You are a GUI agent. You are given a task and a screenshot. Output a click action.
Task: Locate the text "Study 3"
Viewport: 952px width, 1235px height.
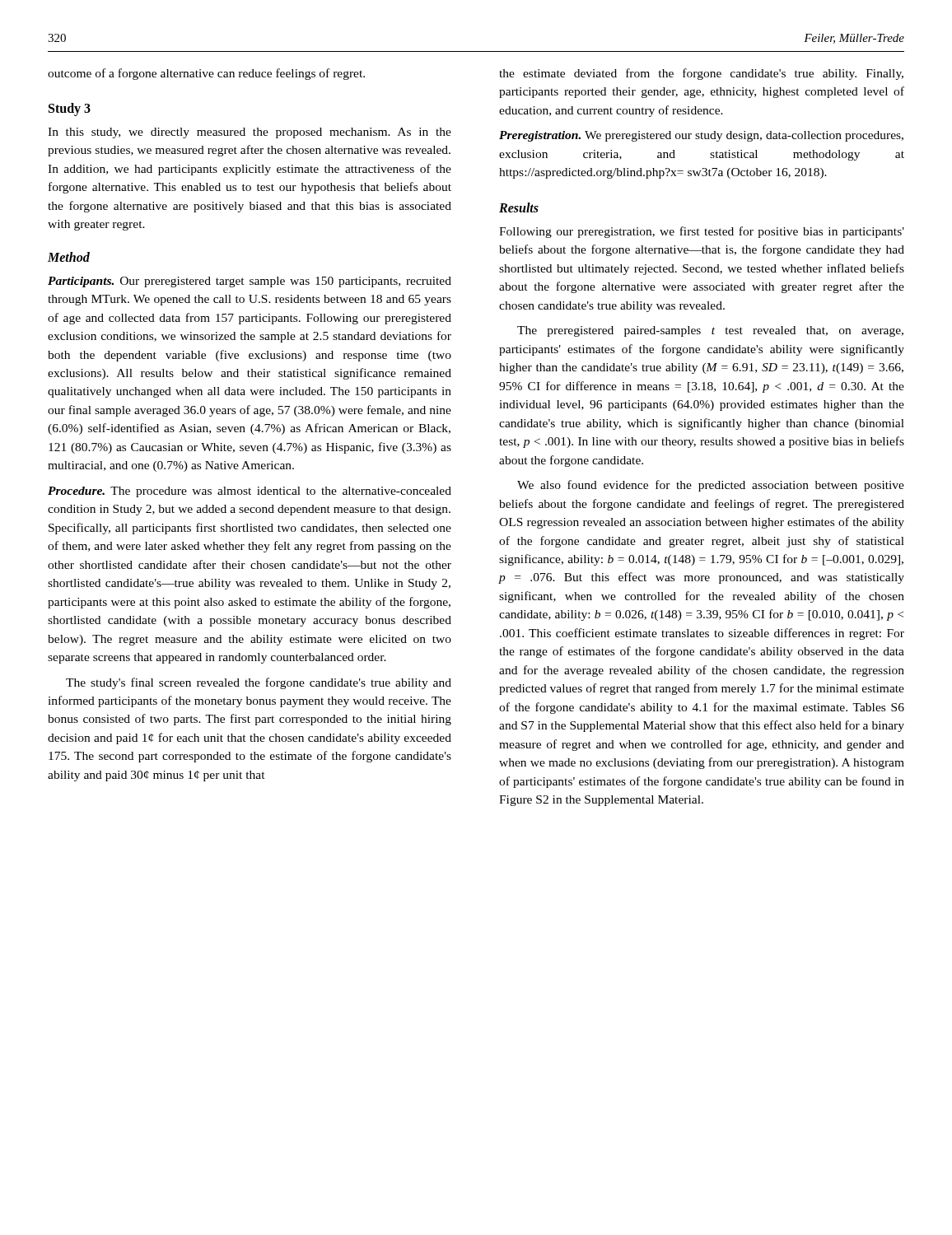pos(69,109)
